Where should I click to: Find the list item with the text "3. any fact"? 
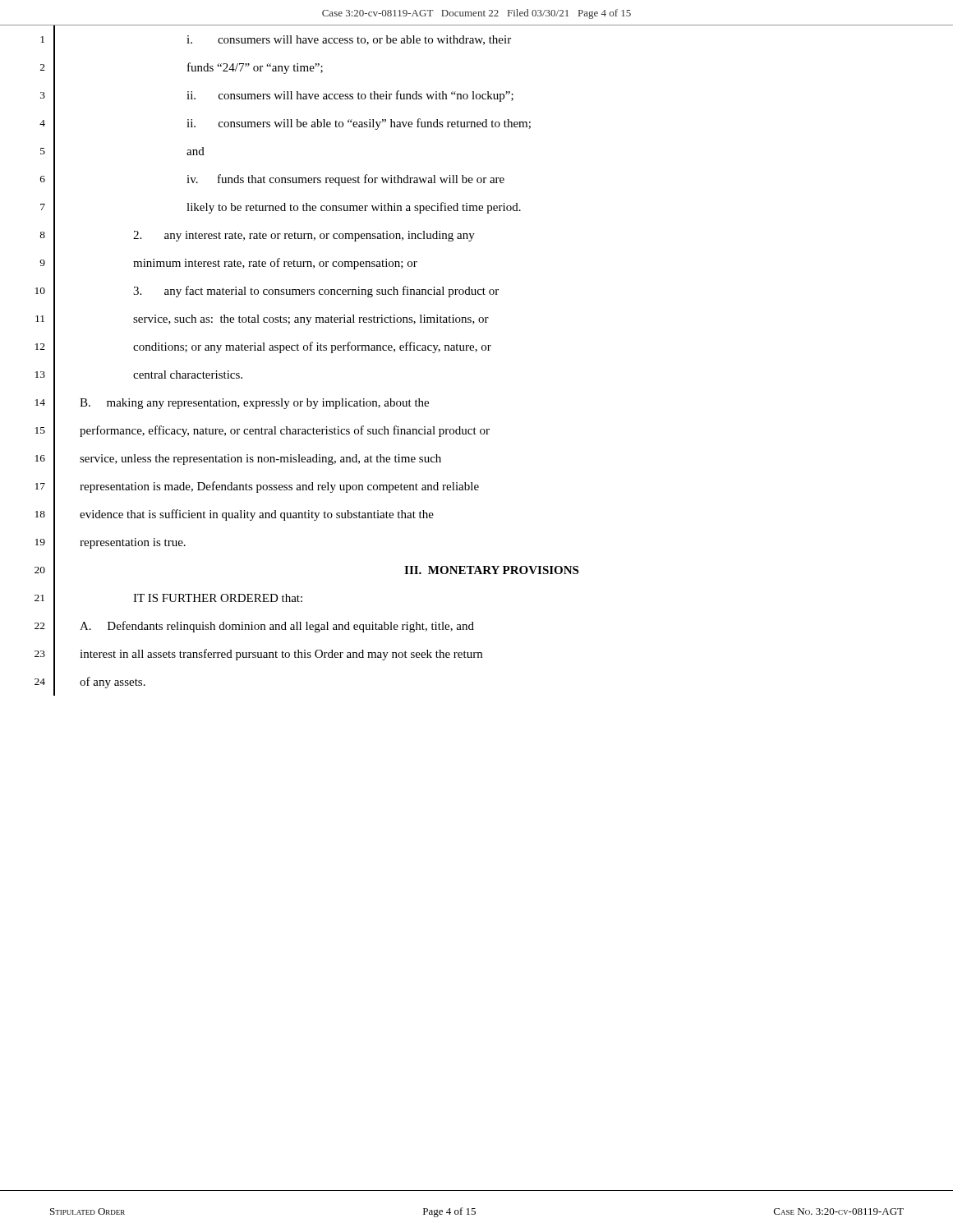(x=316, y=291)
